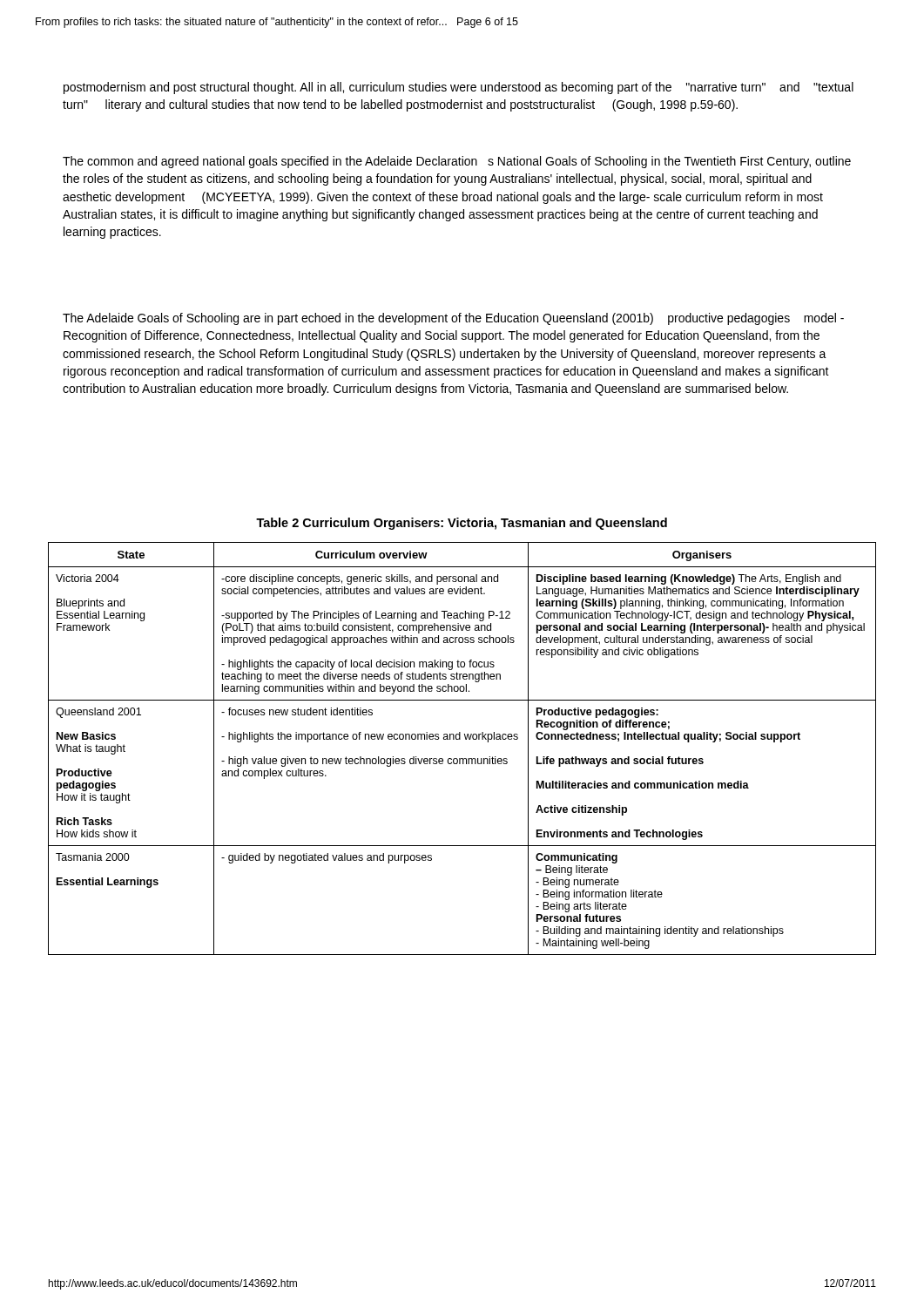Select the block starting "The common and agreed national goals specified"
Screen dimensions: 1307x924
click(x=457, y=197)
